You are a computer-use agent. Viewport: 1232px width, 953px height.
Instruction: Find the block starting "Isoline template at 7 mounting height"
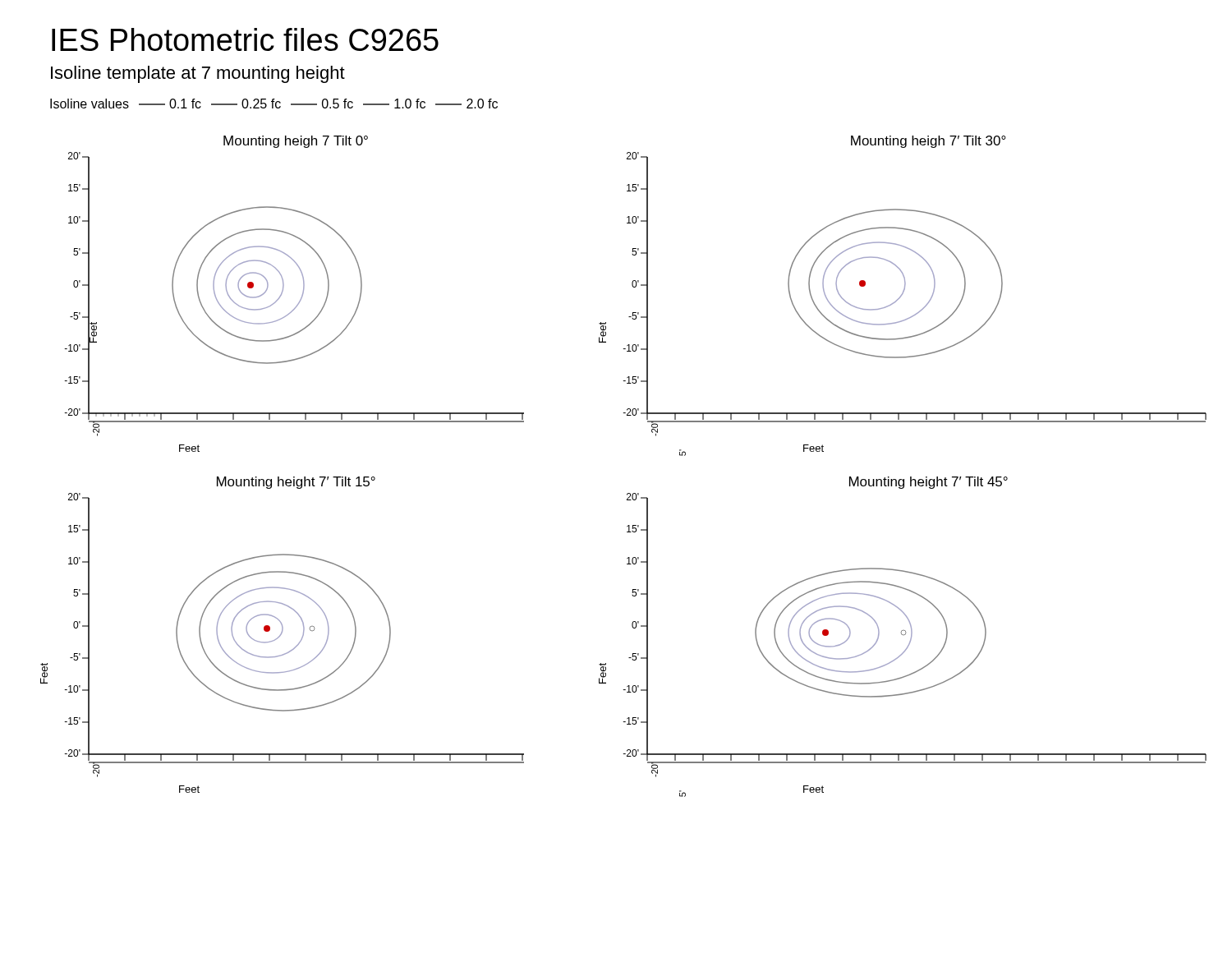(197, 73)
